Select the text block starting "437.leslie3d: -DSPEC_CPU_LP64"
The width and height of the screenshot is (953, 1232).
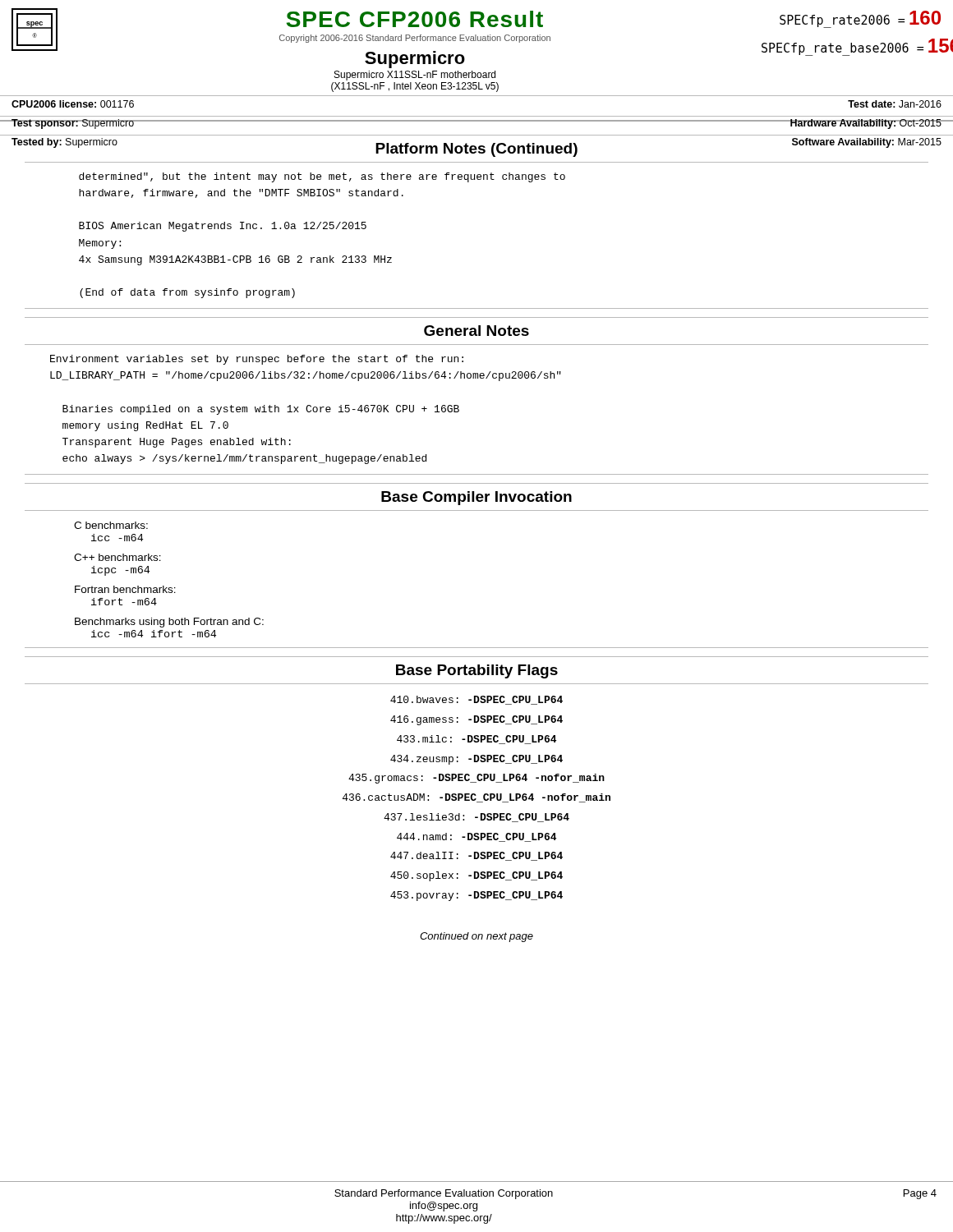tap(476, 818)
